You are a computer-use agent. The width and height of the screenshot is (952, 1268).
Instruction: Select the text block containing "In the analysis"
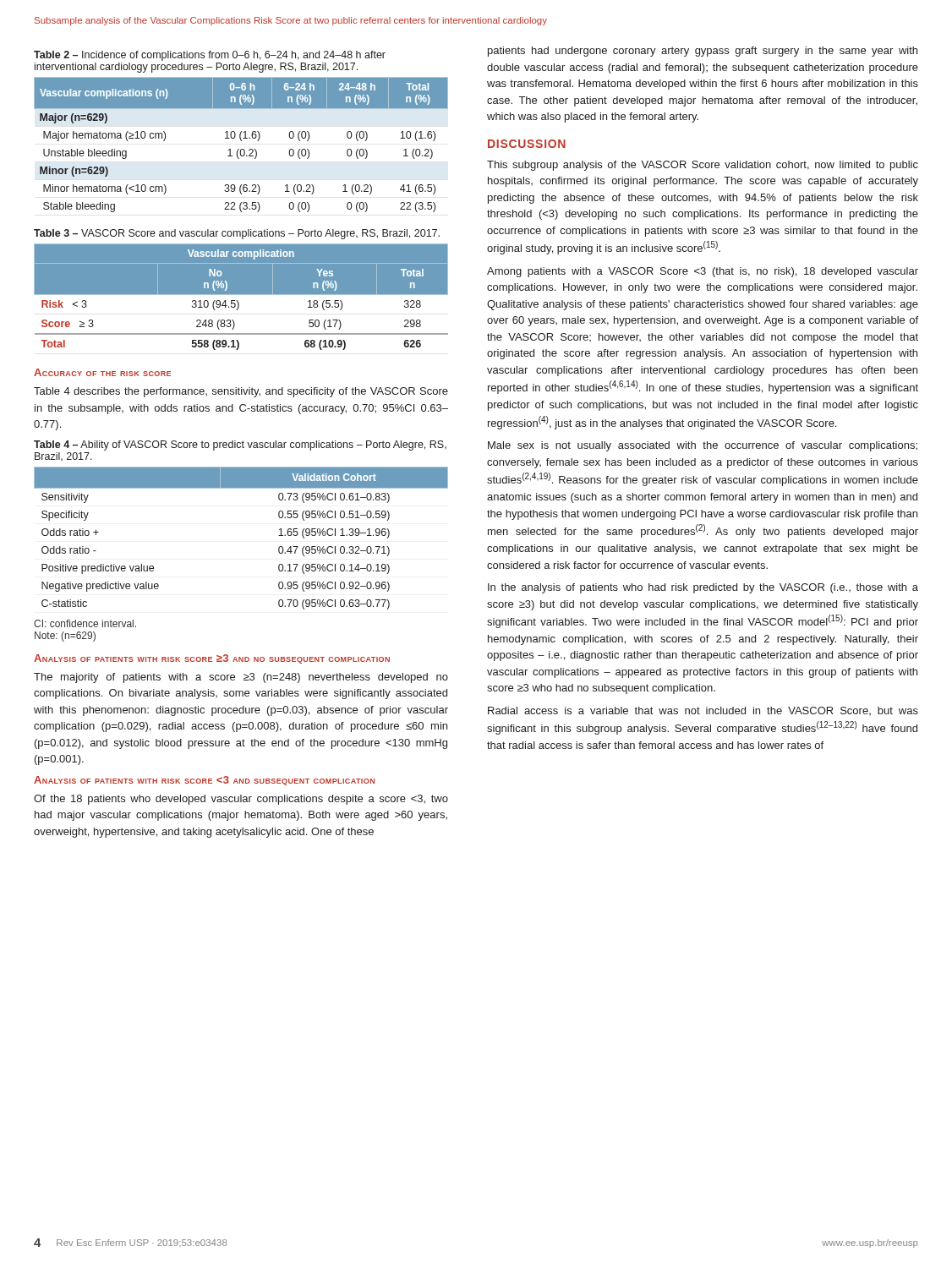(703, 638)
